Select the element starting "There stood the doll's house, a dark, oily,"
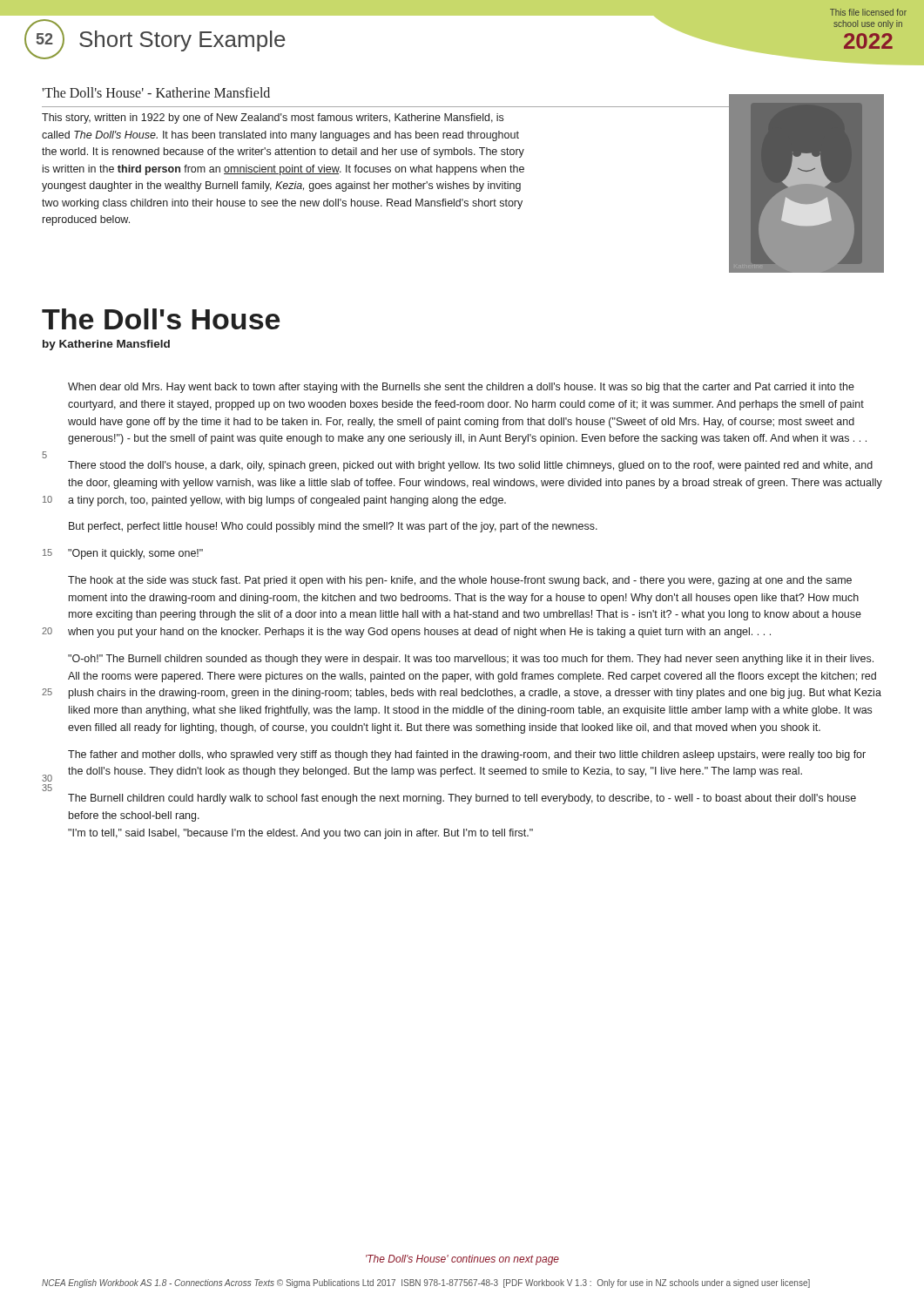The height and width of the screenshot is (1307, 924). [475, 482]
